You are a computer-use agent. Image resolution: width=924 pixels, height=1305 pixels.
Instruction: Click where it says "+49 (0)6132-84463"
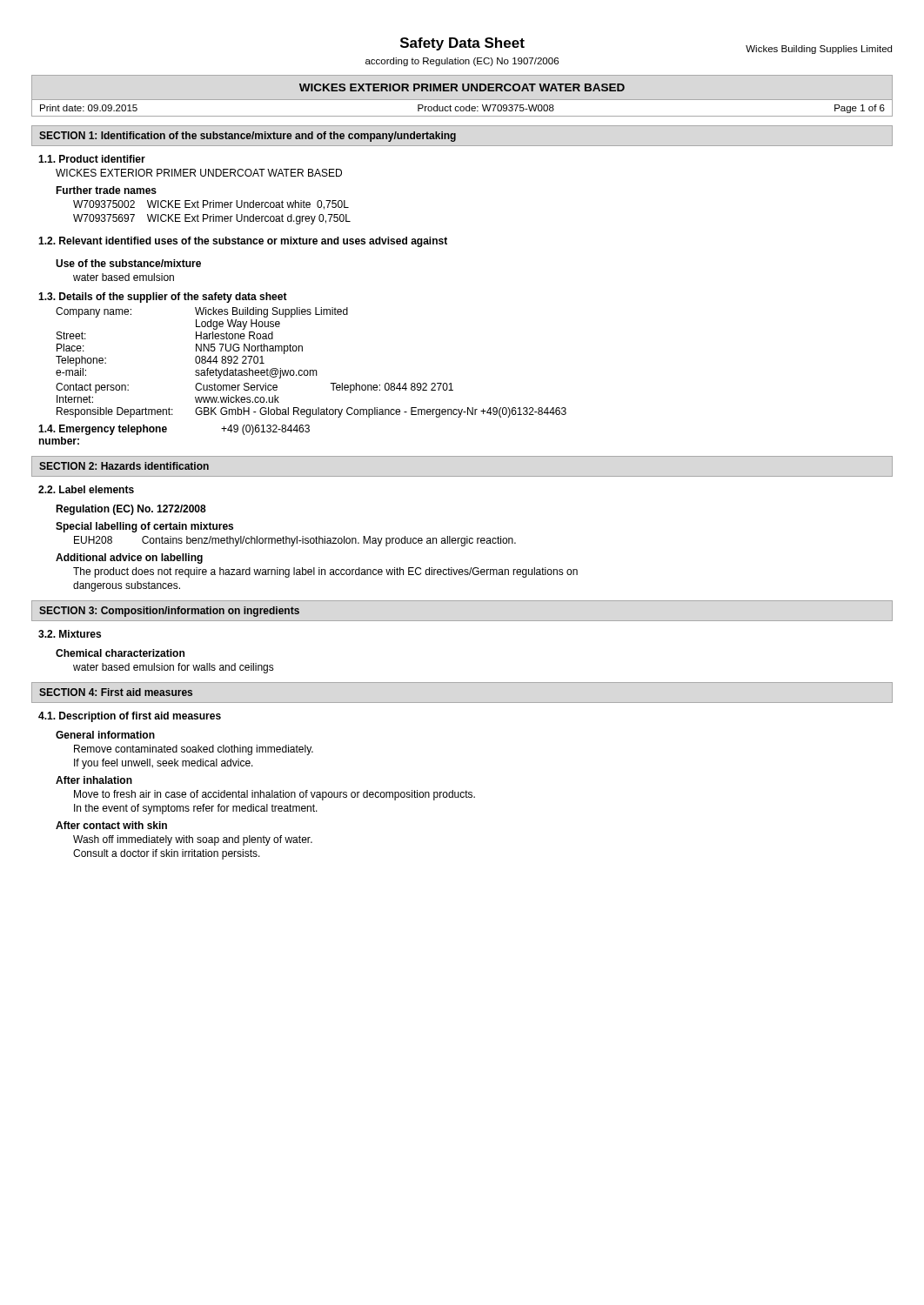coord(266,429)
